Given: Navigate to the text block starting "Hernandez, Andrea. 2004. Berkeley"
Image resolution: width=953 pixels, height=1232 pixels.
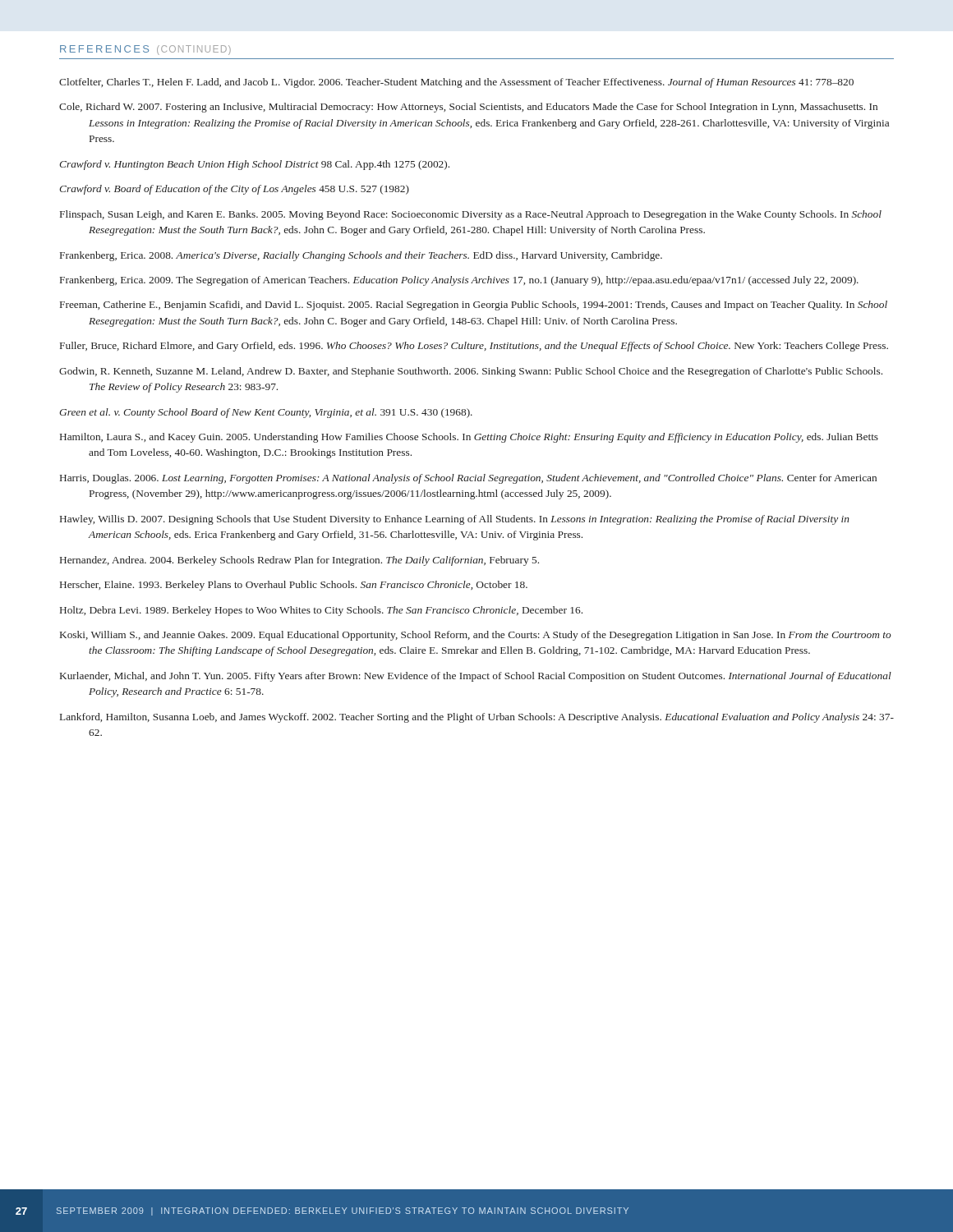Looking at the screenshot, I should [x=299, y=559].
